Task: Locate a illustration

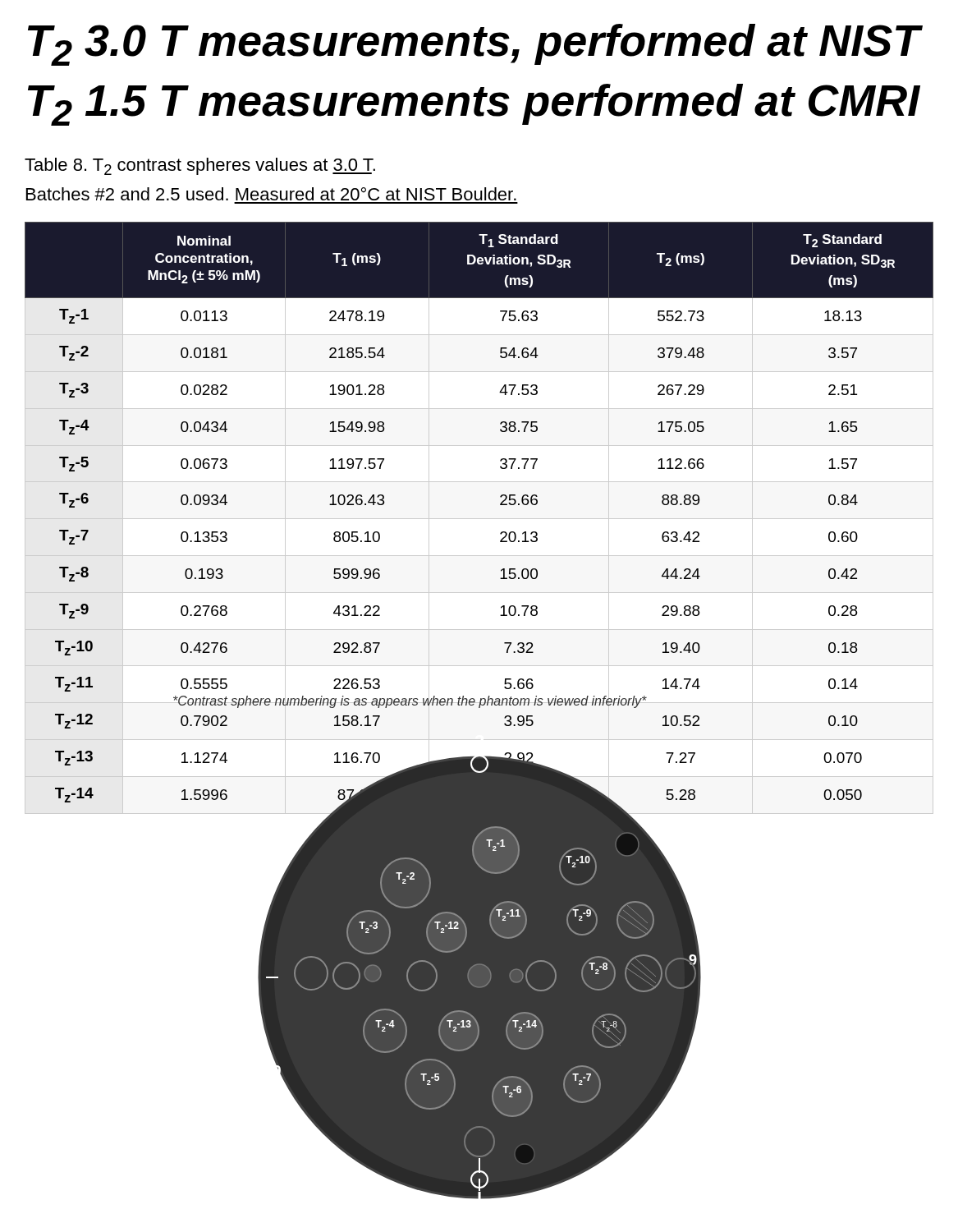Action: coord(479,965)
